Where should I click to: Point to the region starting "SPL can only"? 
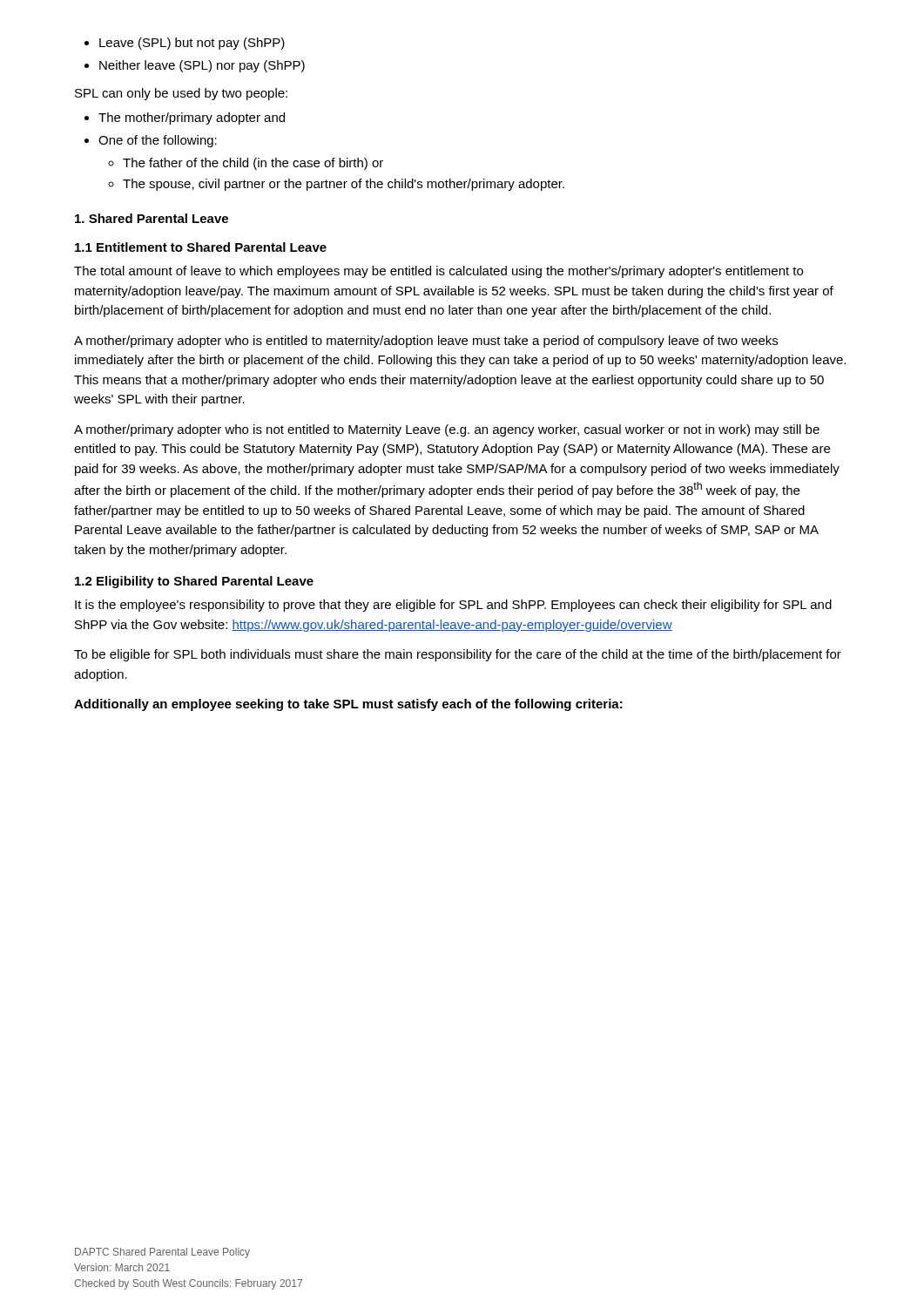[181, 92]
